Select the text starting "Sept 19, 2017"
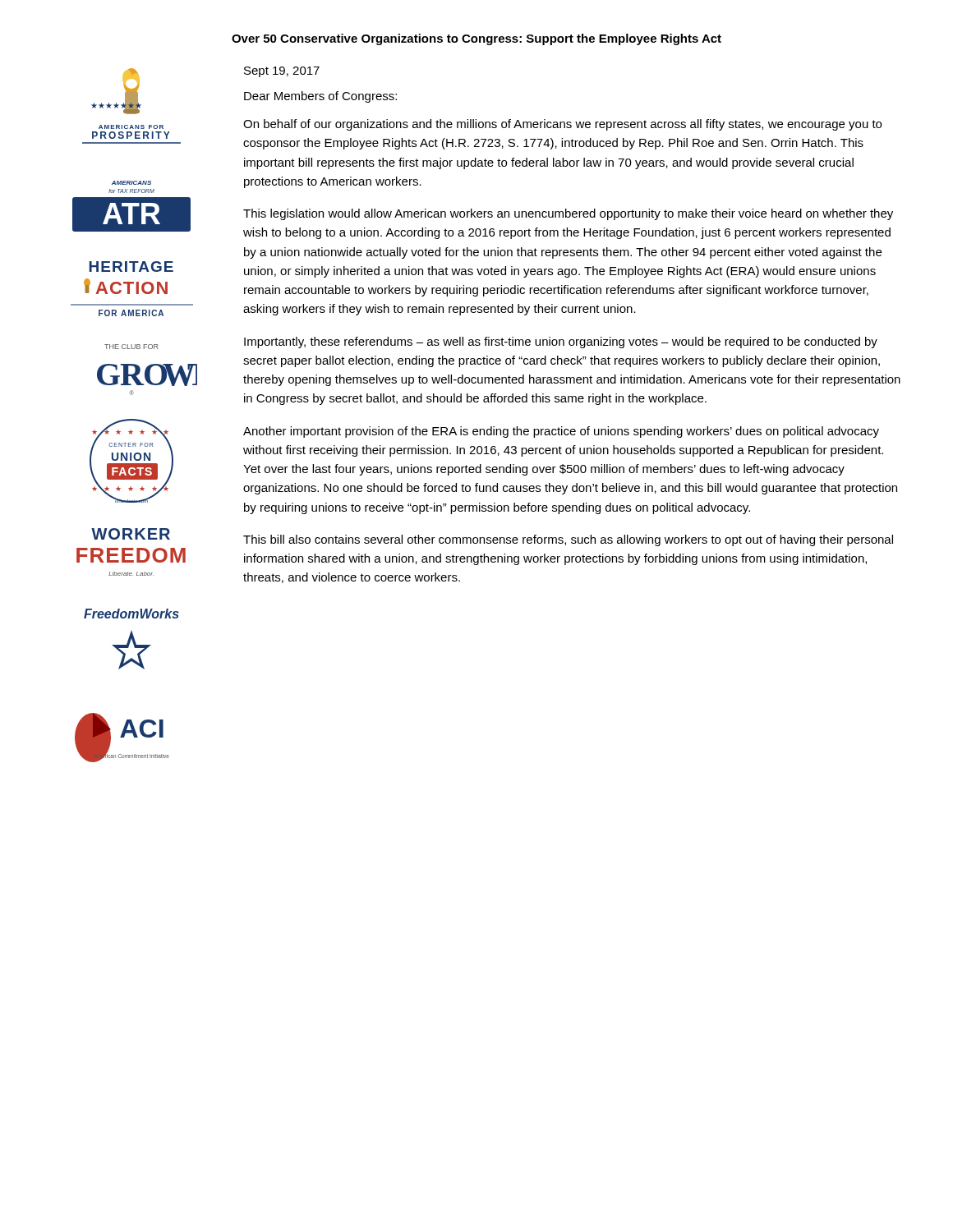Image resolution: width=953 pixels, height=1232 pixels. (282, 70)
